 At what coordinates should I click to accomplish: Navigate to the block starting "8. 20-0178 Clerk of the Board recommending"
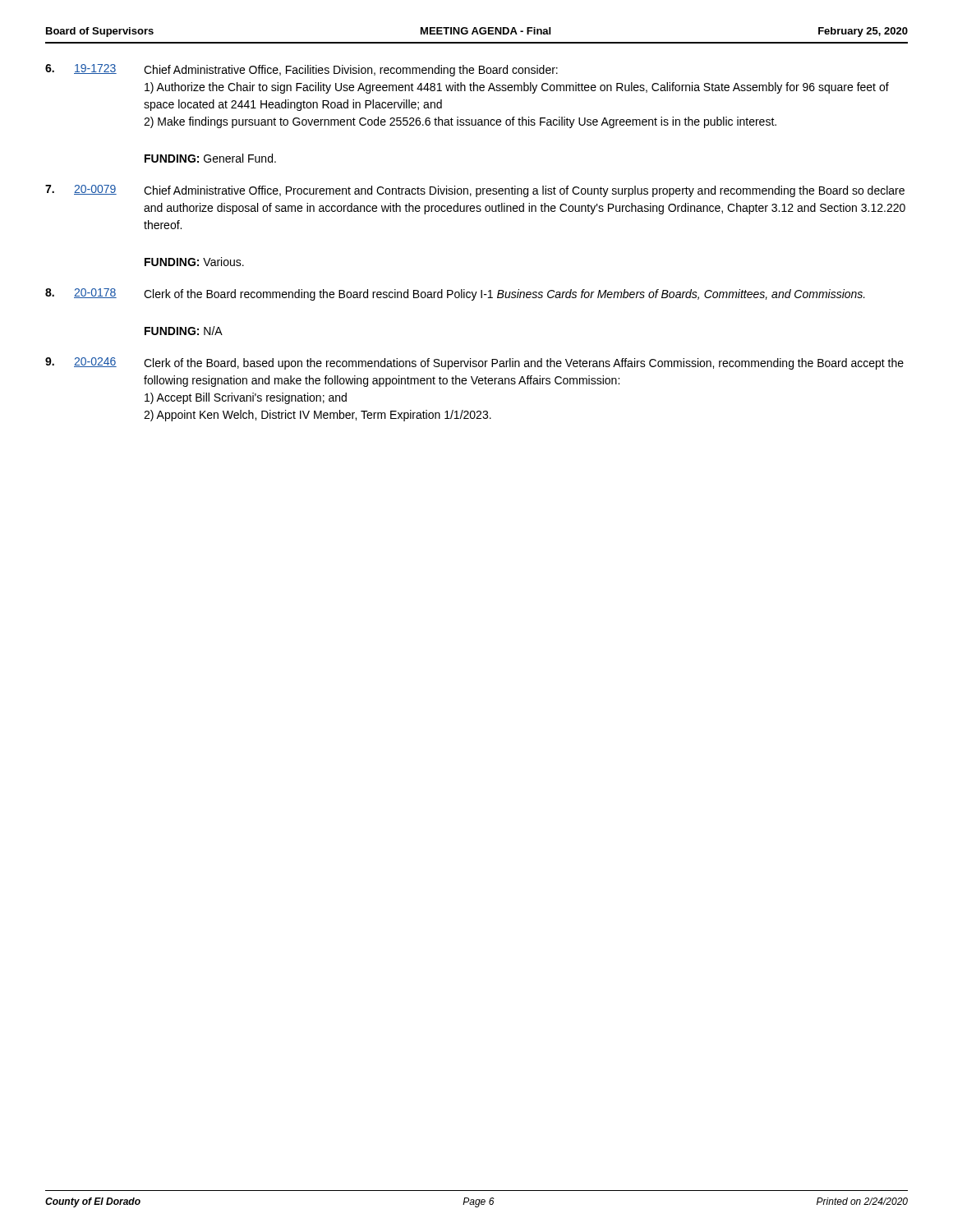[476, 294]
